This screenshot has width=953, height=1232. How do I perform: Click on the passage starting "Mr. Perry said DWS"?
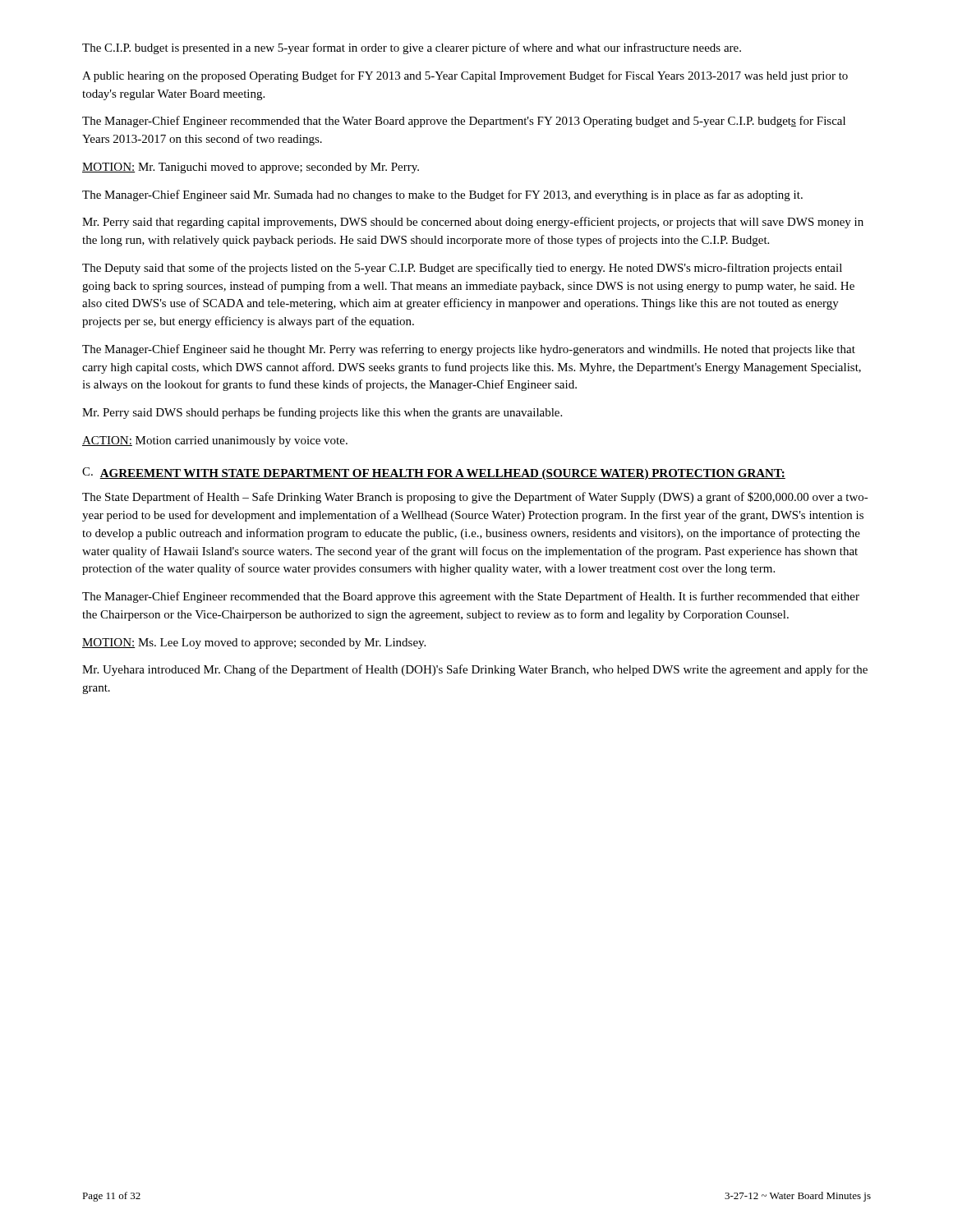(x=476, y=413)
